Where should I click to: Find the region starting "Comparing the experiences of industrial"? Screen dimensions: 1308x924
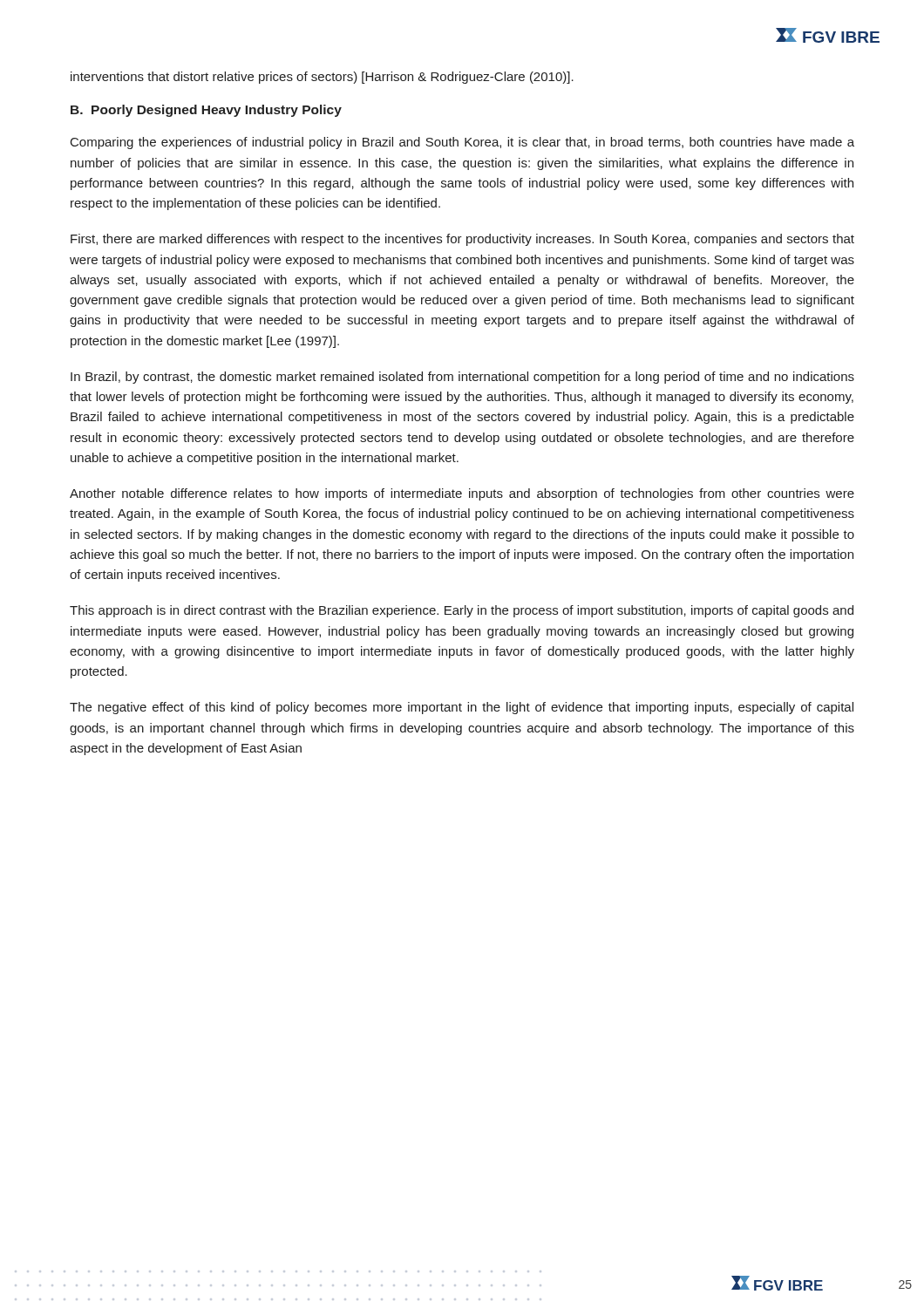462,172
